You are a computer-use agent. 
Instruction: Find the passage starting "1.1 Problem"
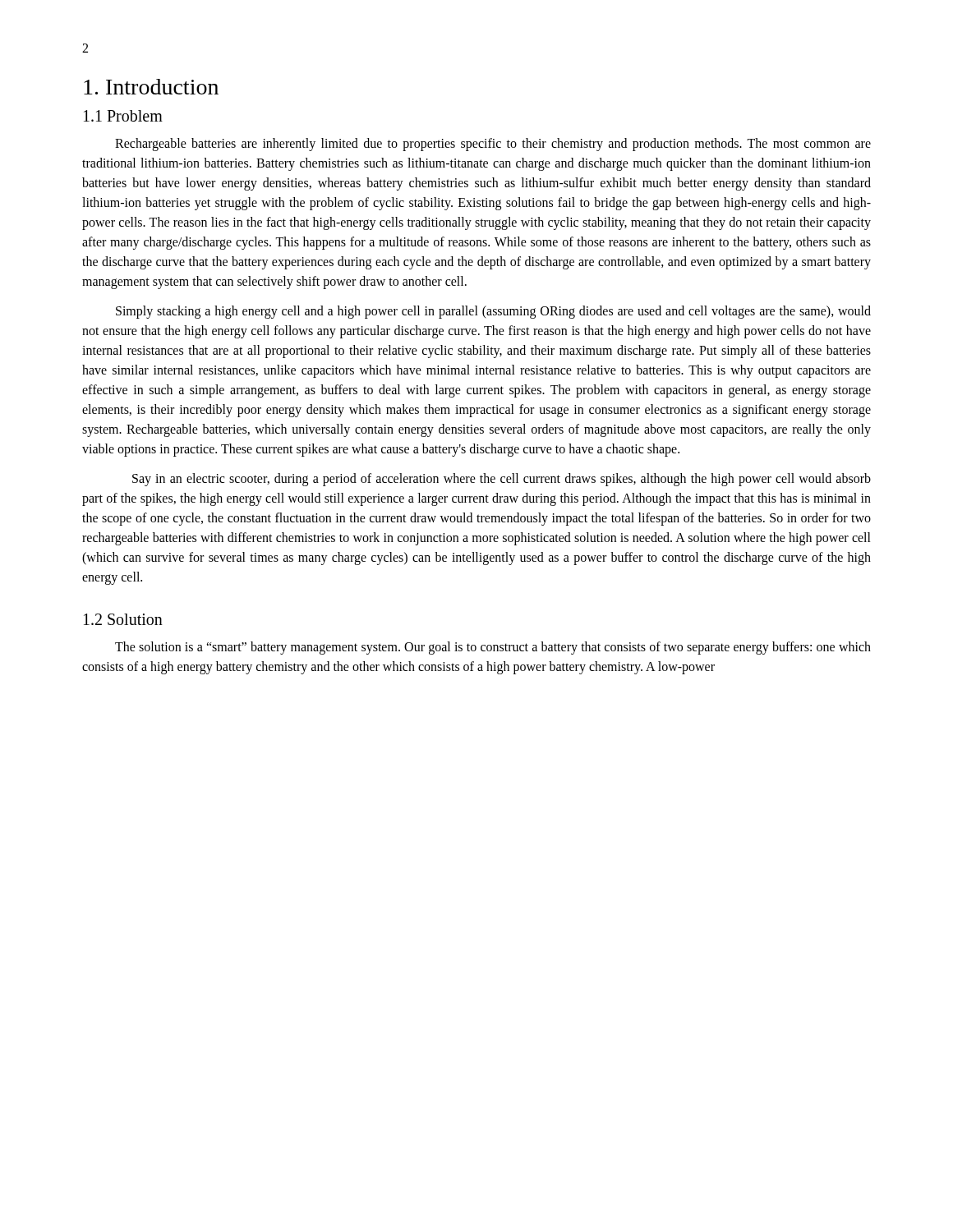point(123,116)
